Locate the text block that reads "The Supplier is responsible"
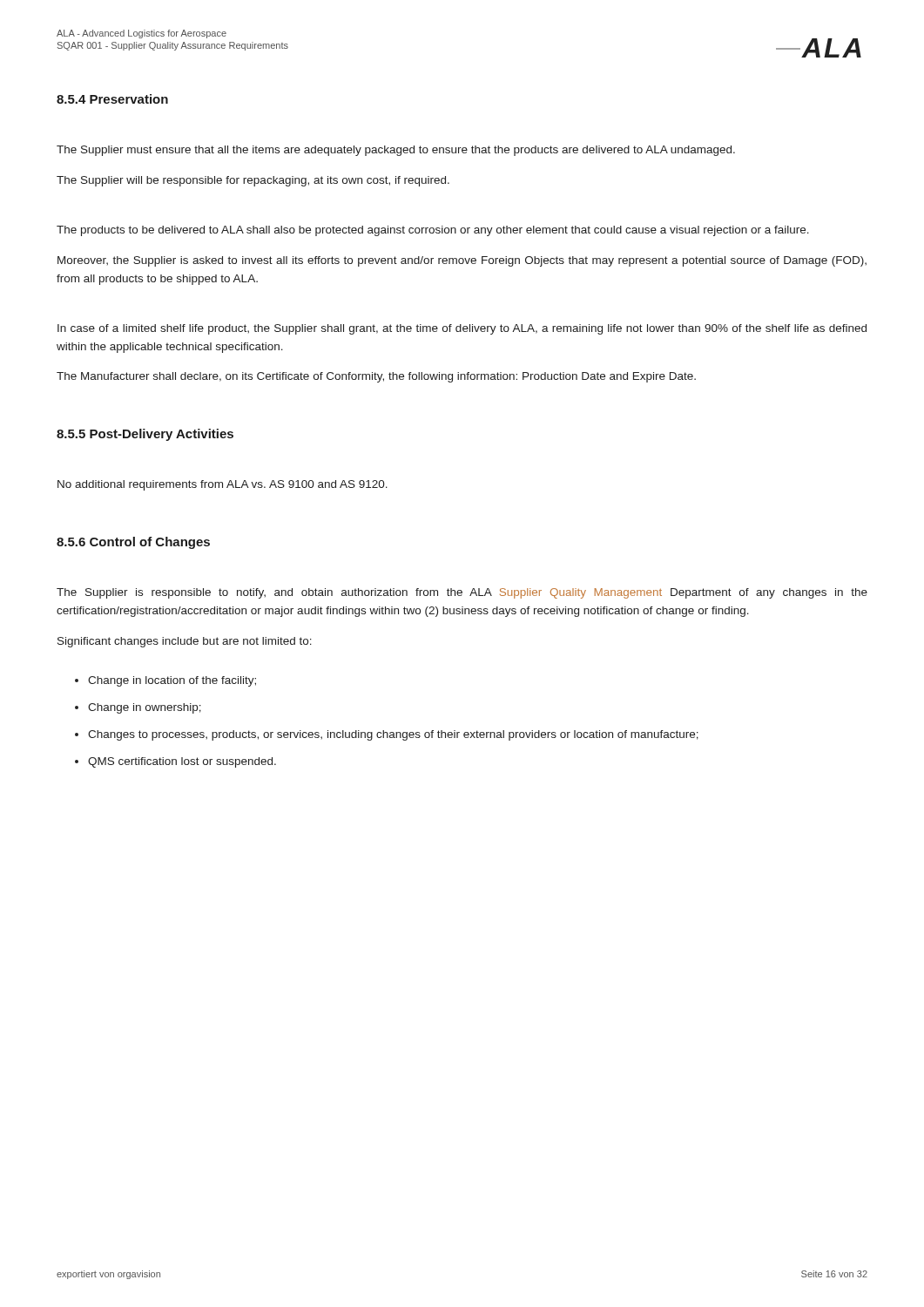Image resolution: width=924 pixels, height=1307 pixels. 462,601
